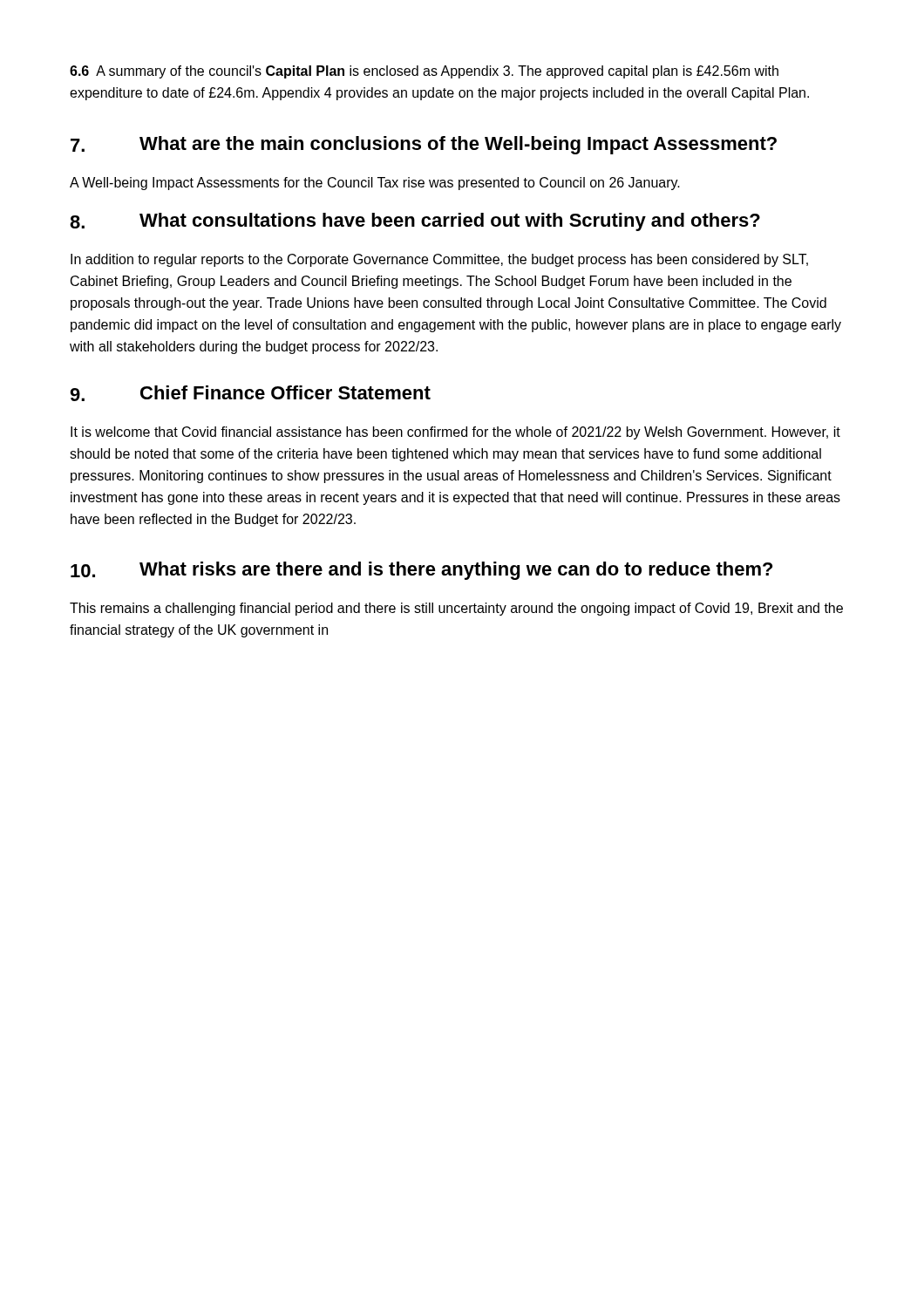Navigate to the text starting "A Well-being Impact Assessments"
Viewport: 924px width, 1308px height.
tap(375, 182)
